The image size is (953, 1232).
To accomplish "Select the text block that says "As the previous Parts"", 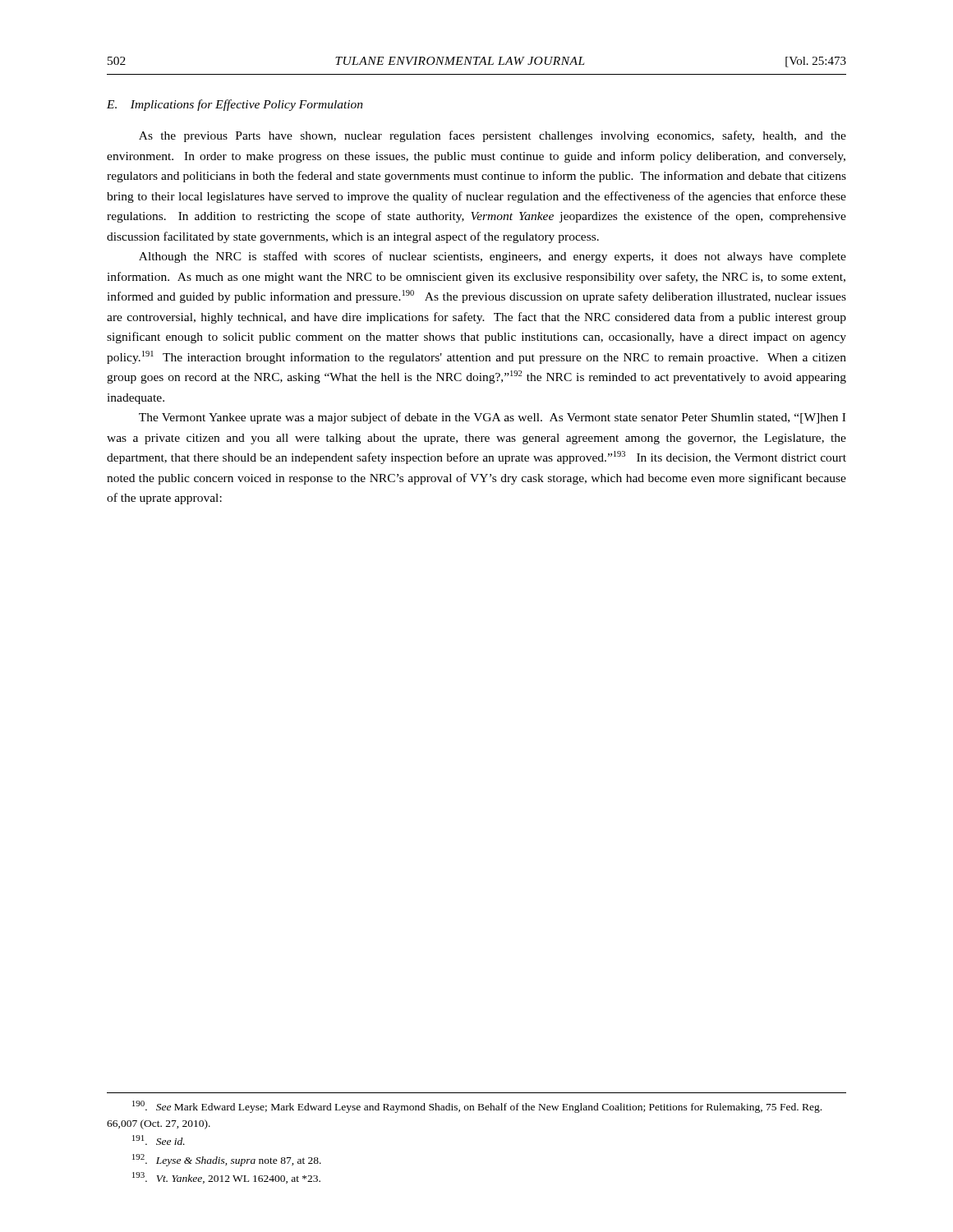I will pos(476,186).
